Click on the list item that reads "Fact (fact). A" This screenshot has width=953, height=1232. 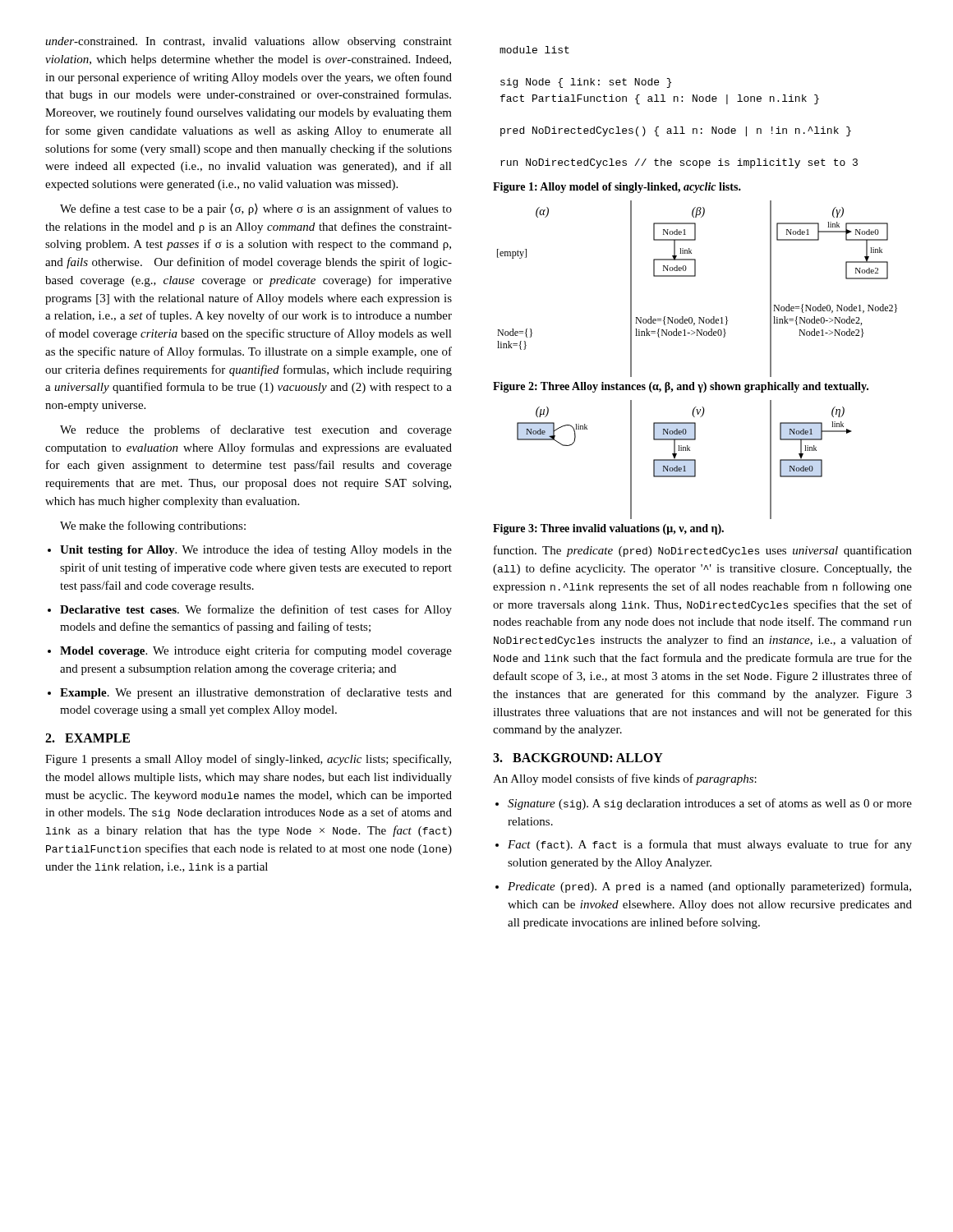click(710, 854)
